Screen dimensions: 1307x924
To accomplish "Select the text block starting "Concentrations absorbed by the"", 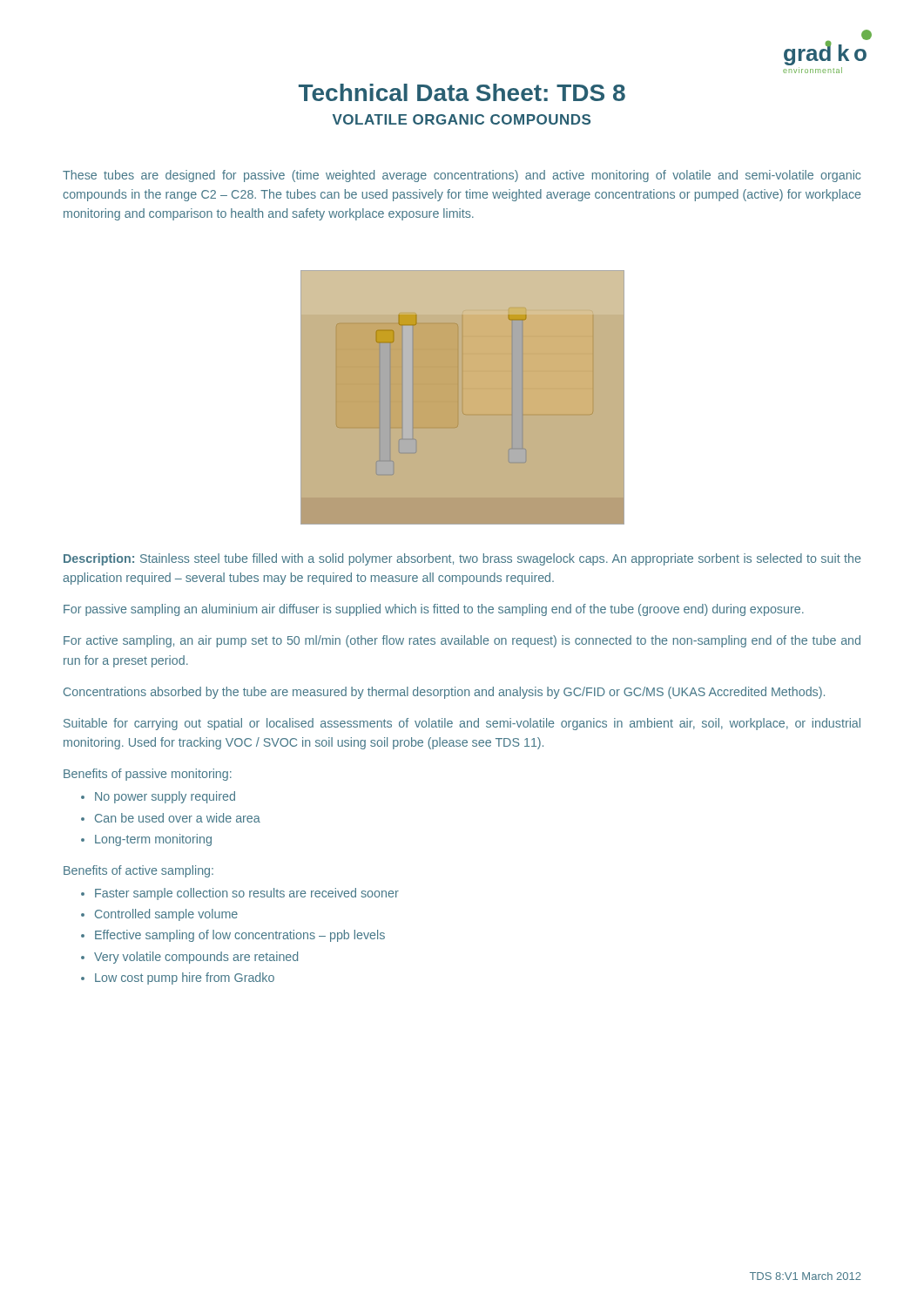I will (444, 692).
